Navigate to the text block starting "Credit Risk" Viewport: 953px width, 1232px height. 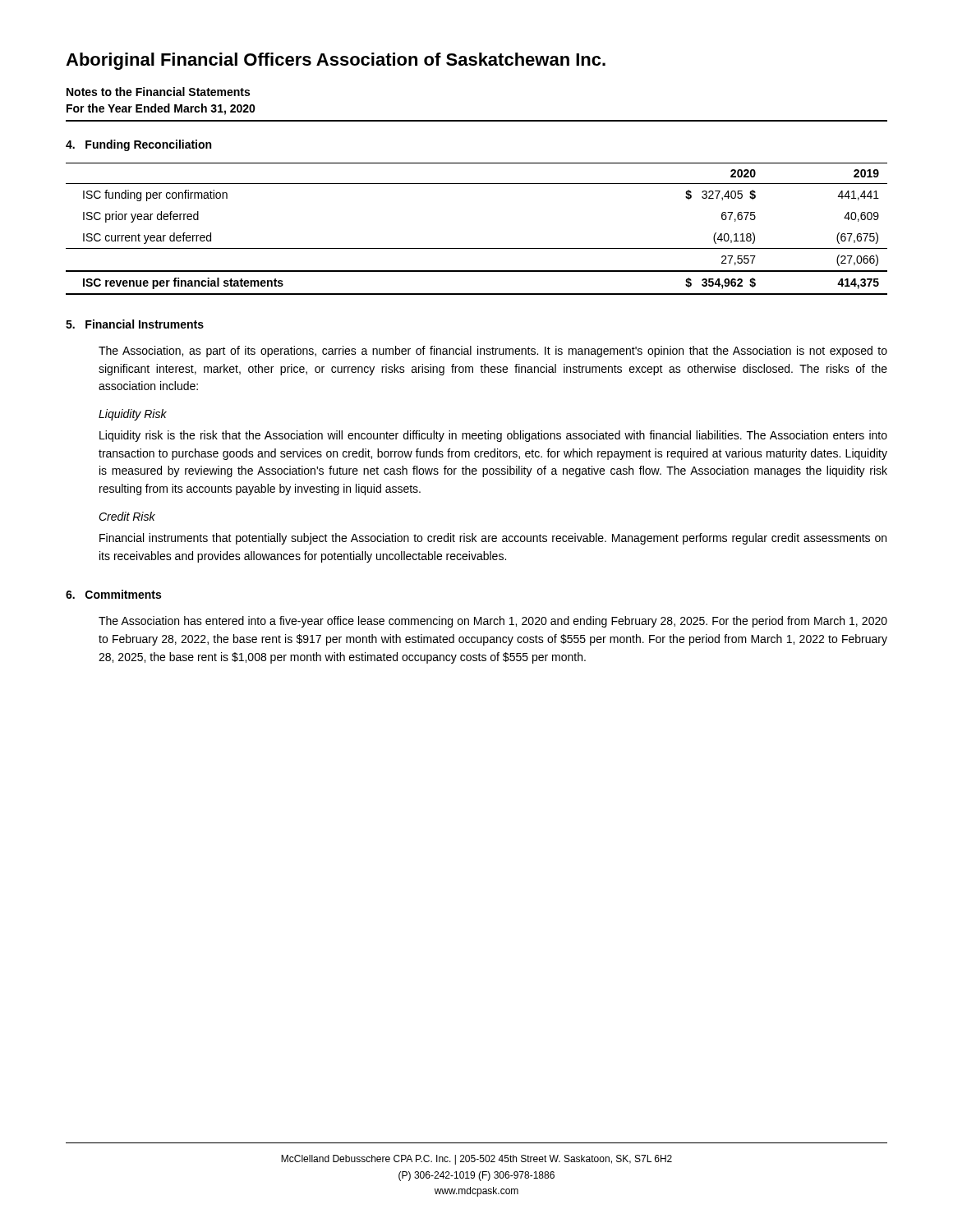(x=127, y=516)
